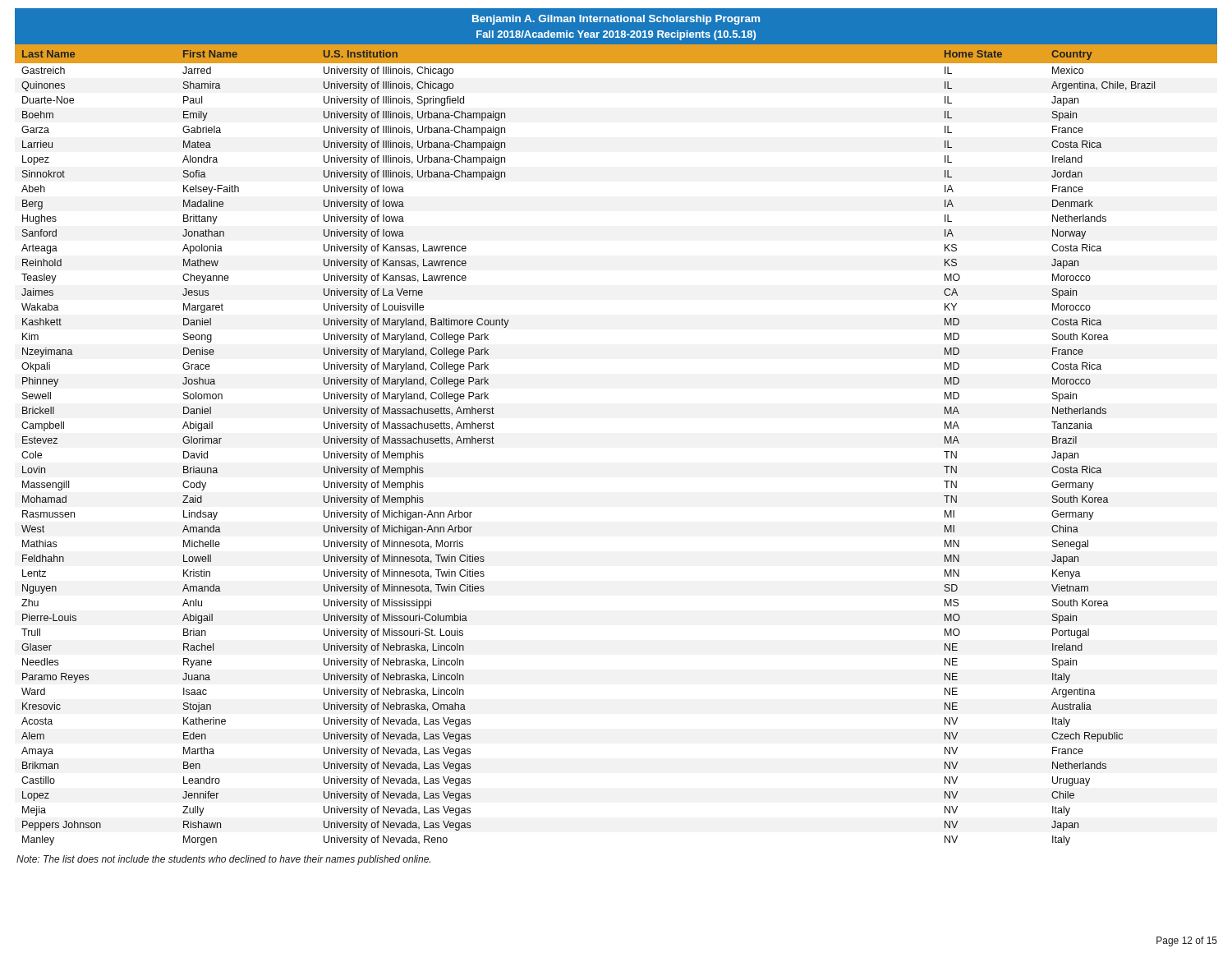Locate the table with the text "University of Nebraska, Lincoln"
1232x953 pixels.
click(616, 446)
